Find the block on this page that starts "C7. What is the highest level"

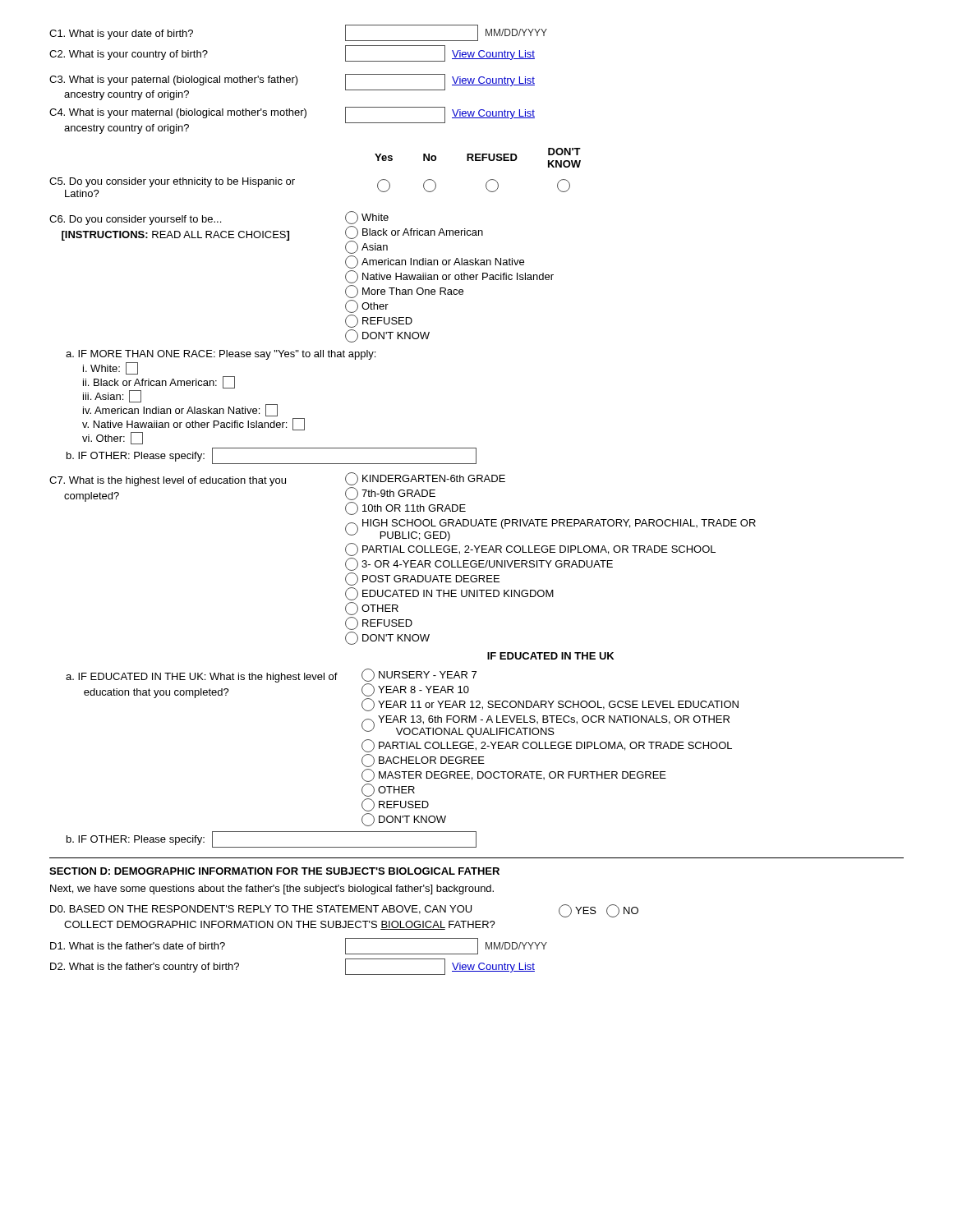[403, 569]
